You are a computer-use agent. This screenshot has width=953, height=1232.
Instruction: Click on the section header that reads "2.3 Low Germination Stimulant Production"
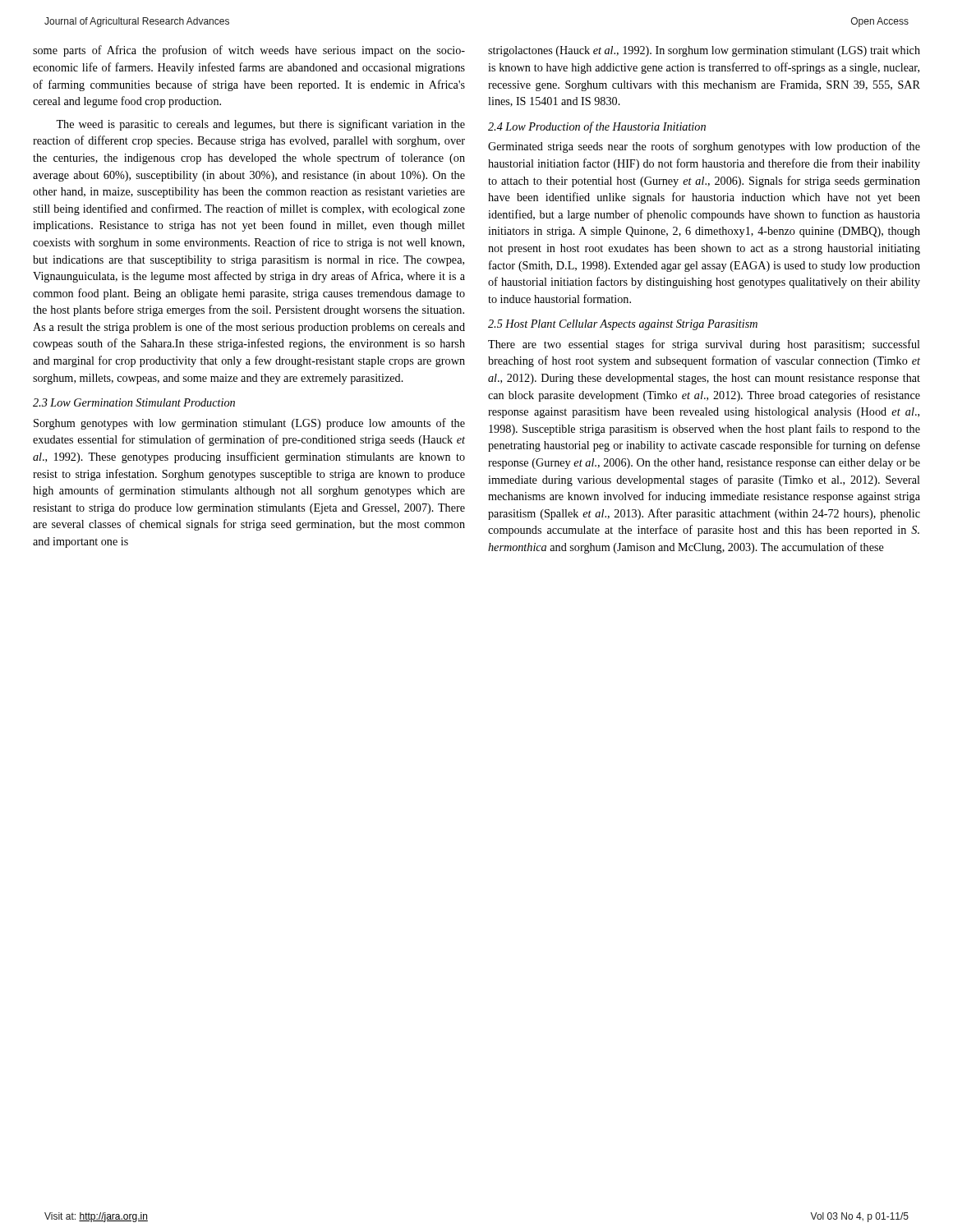[134, 403]
